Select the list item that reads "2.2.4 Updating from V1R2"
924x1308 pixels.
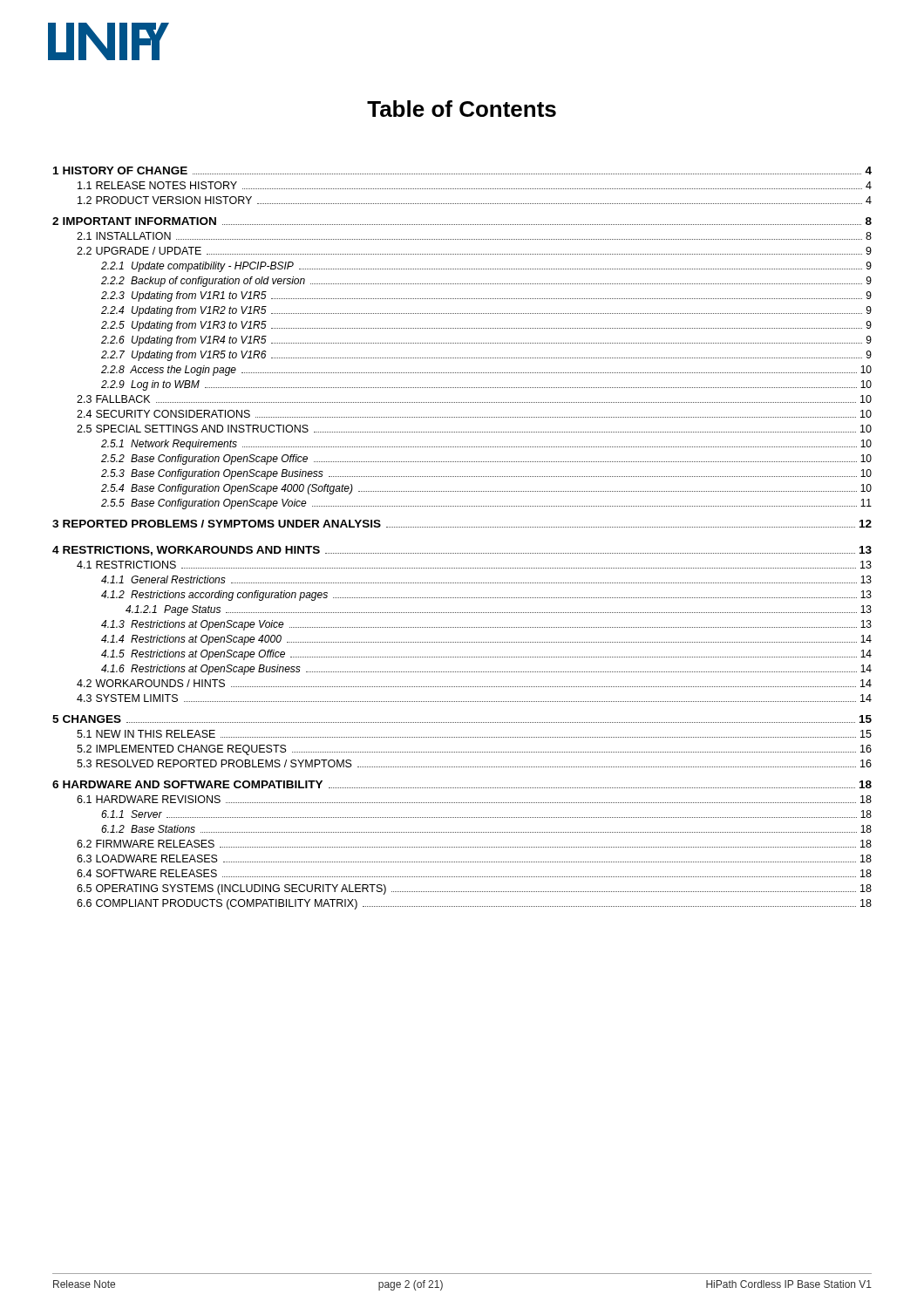(x=486, y=310)
